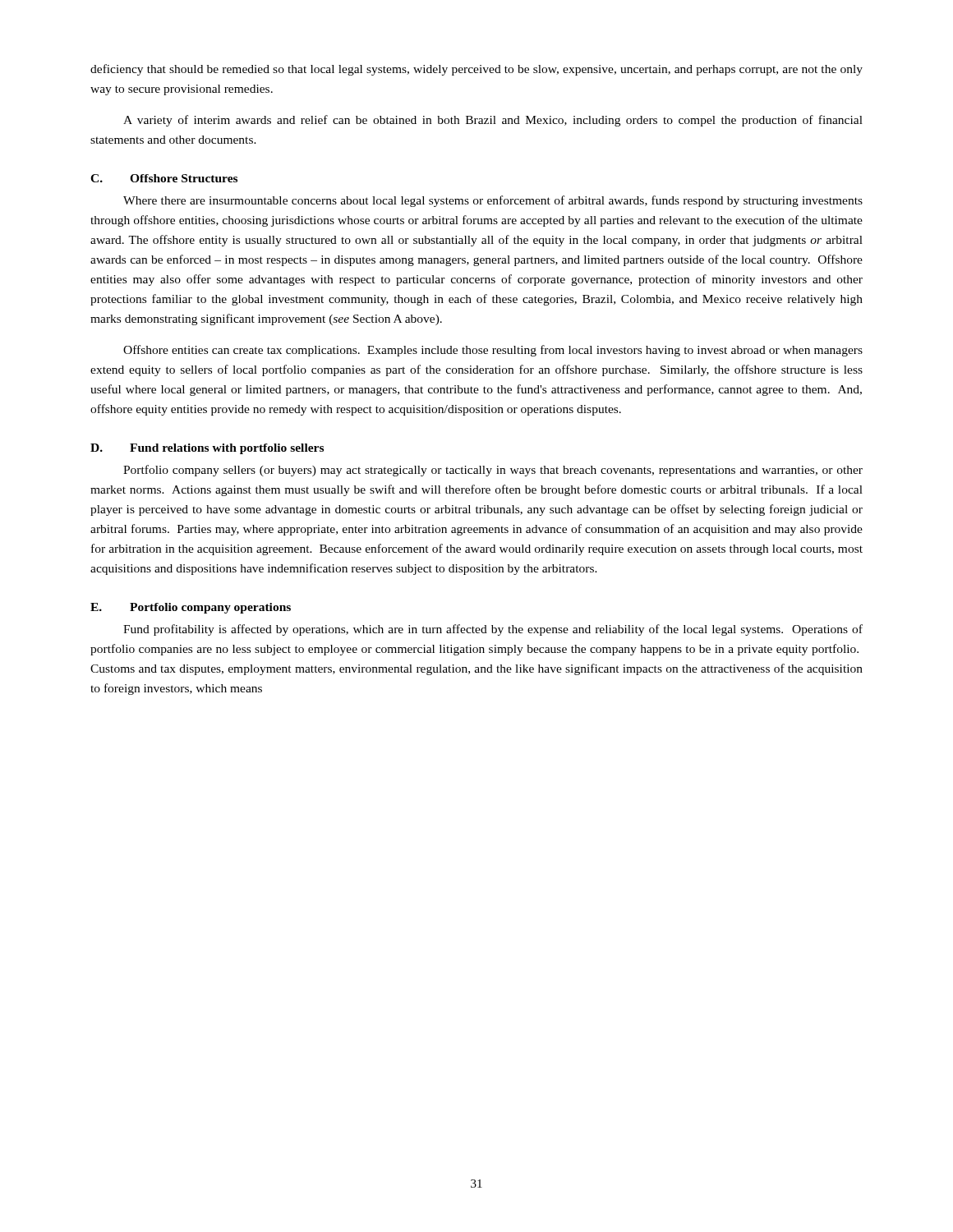
Task: Point to the region starting "deficiency that should be remedied so that local"
Action: tap(476, 78)
